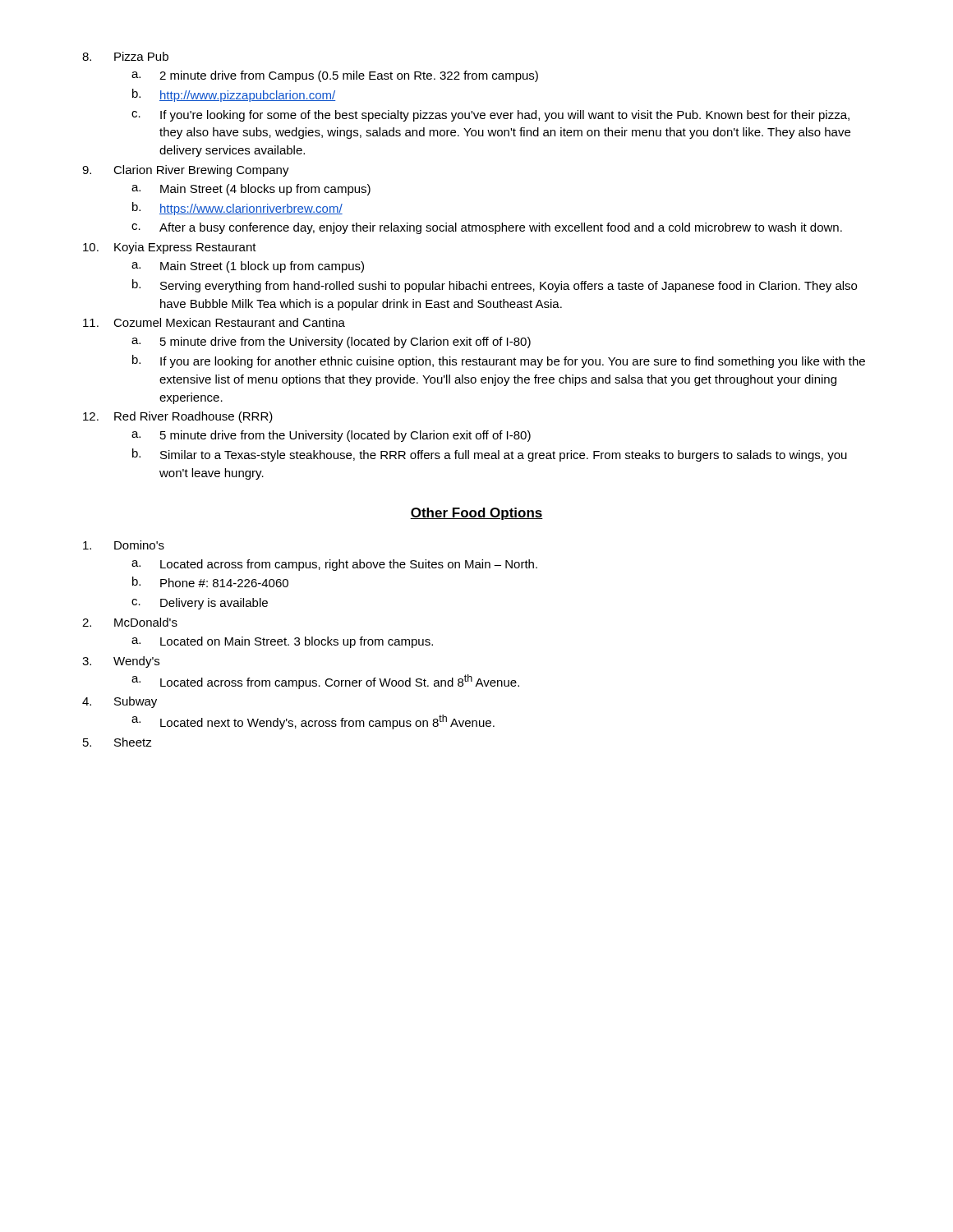The height and width of the screenshot is (1232, 953).
Task: Click on the list item with the text "c. If you're looking for some"
Action: pos(501,132)
